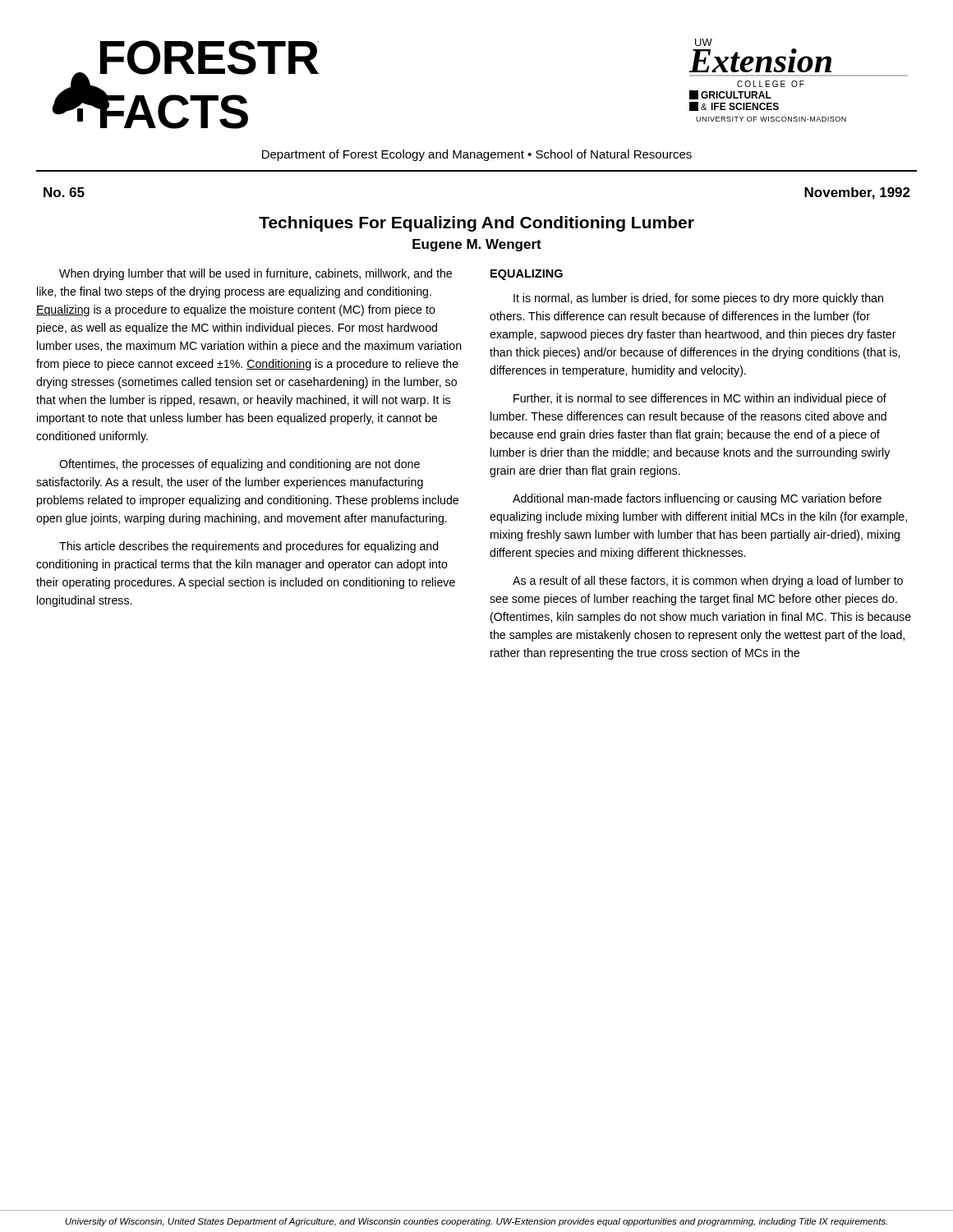Click on the title with the text "Techniques For Equalizing And Conditioning Lumber"

click(x=476, y=222)
